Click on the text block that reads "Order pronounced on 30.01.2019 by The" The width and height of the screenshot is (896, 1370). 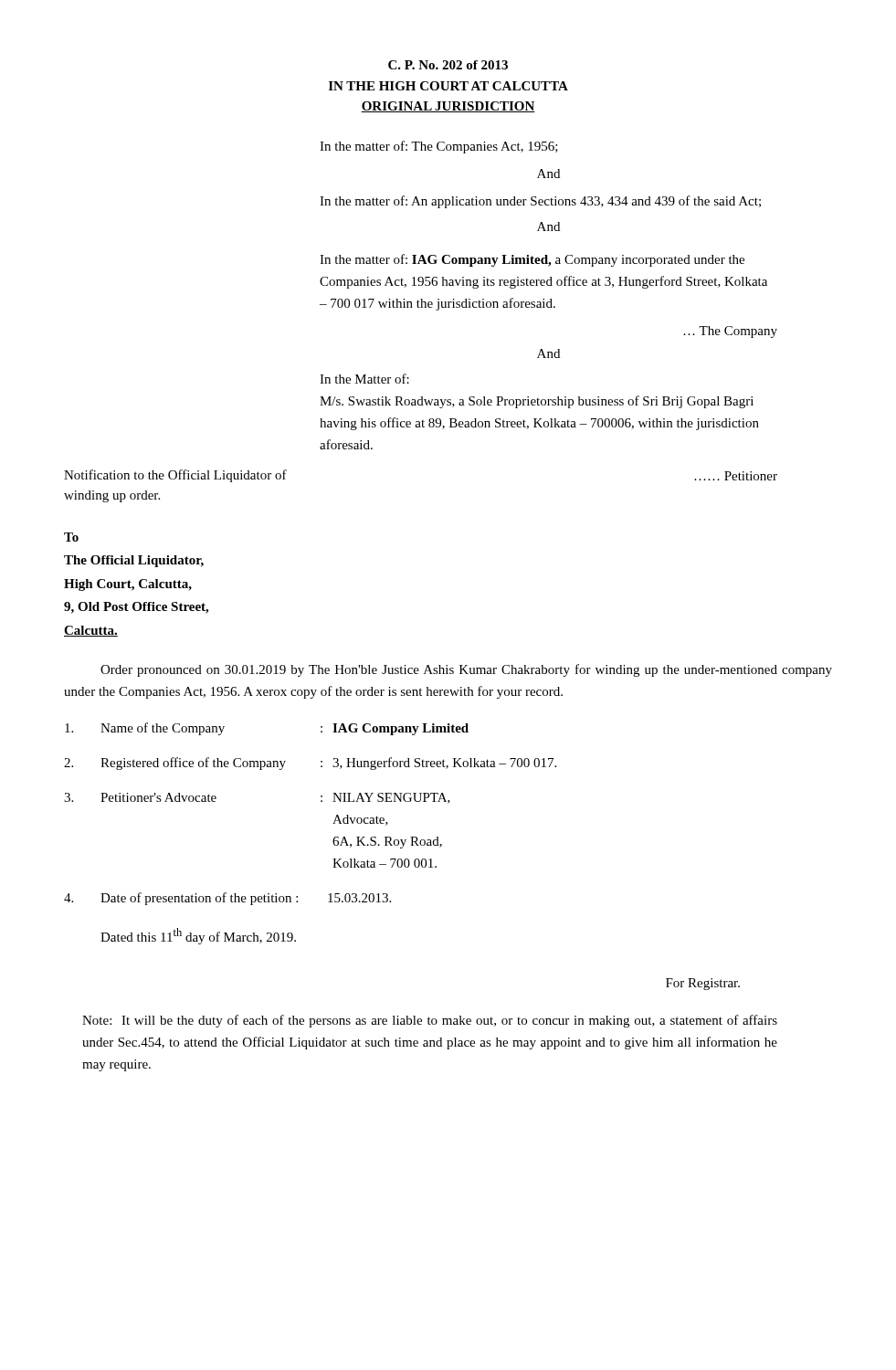coord(448,680)
